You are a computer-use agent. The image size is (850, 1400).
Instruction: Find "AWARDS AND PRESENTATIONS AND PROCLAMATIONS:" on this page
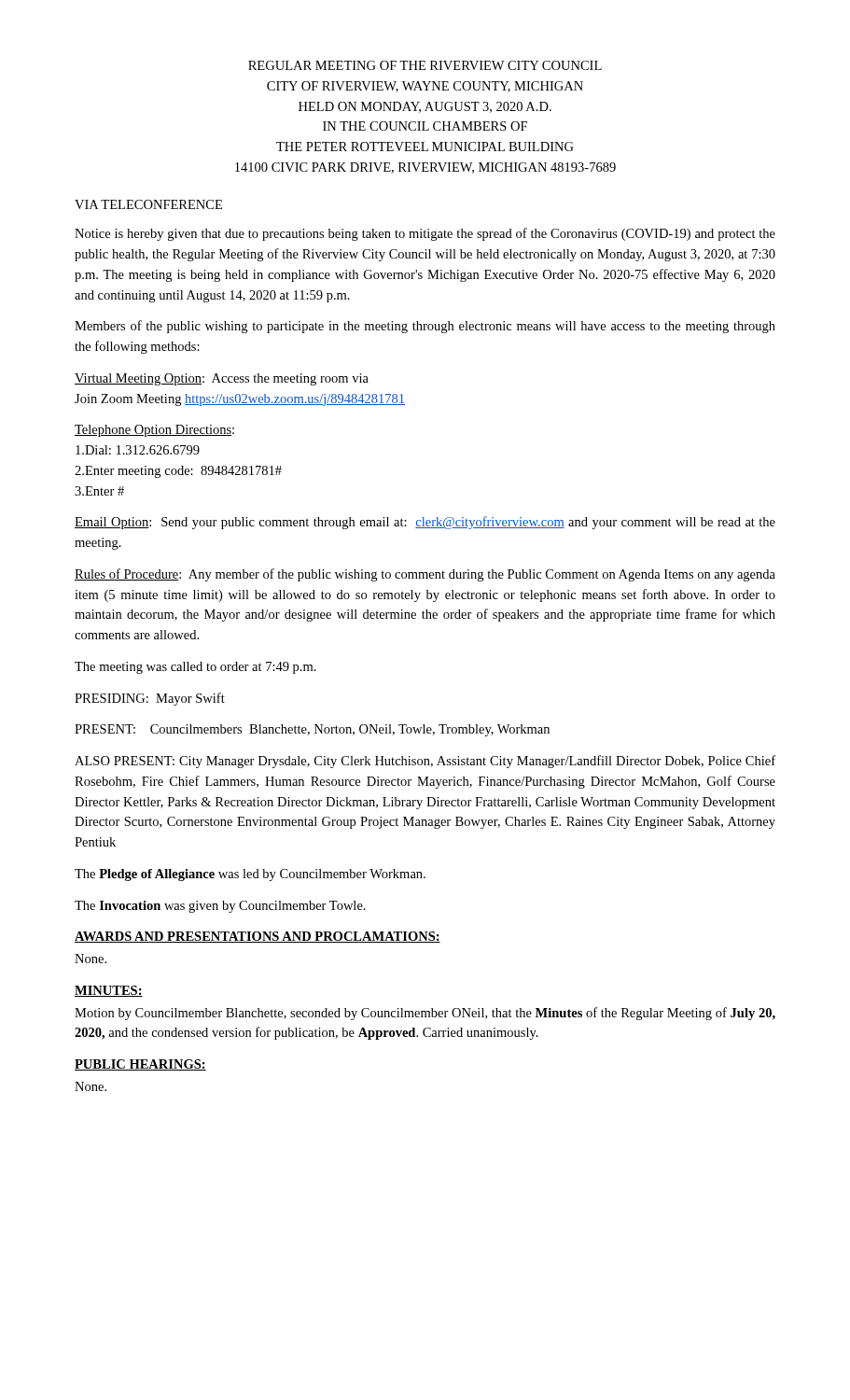pyautogui.click(x=257, y=936)
